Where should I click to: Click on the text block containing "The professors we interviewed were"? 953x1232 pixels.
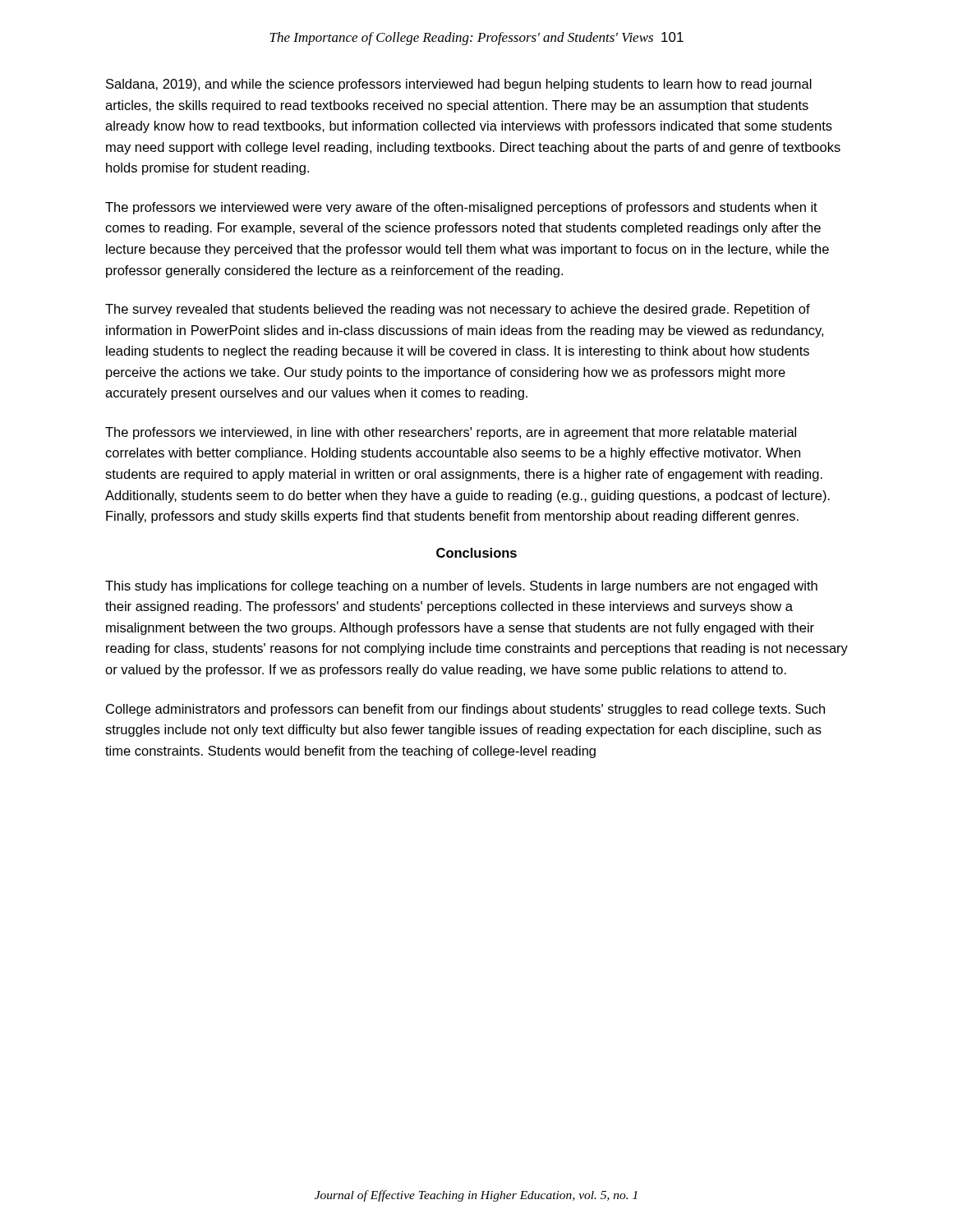coord(467,238)
